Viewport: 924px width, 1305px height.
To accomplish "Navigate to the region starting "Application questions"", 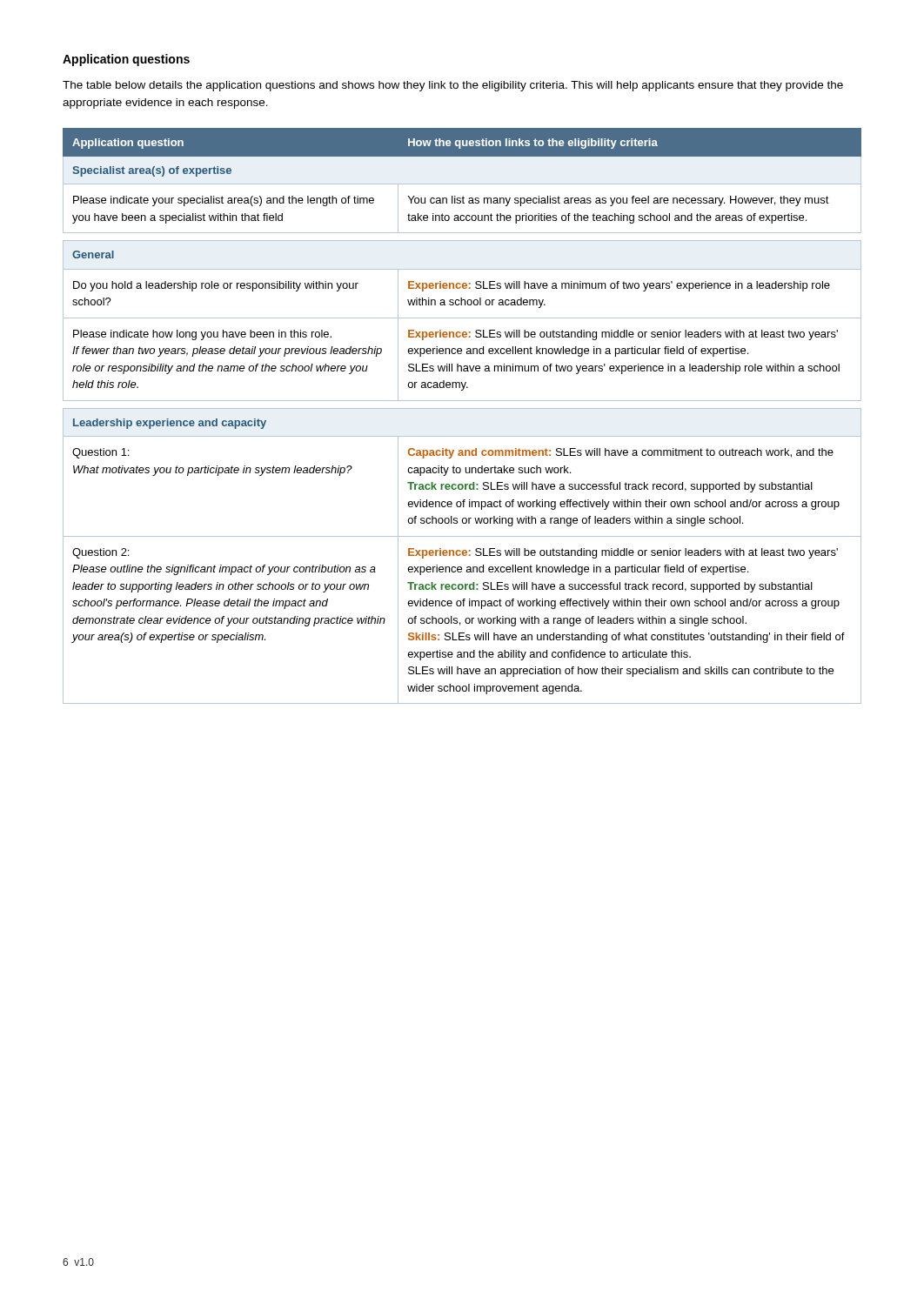I will pos(126,59).
